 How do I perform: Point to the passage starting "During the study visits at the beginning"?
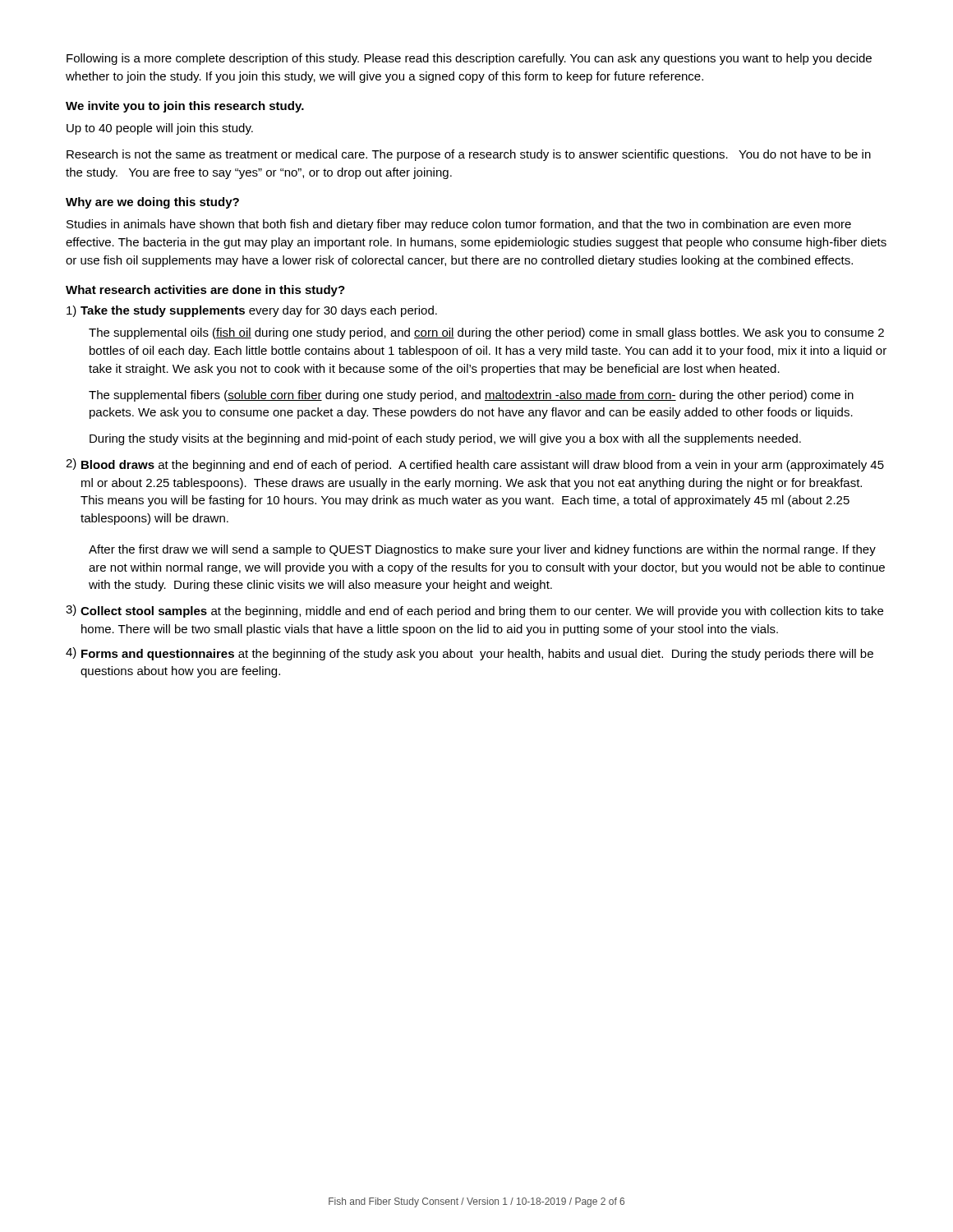[x=488, y=439]
